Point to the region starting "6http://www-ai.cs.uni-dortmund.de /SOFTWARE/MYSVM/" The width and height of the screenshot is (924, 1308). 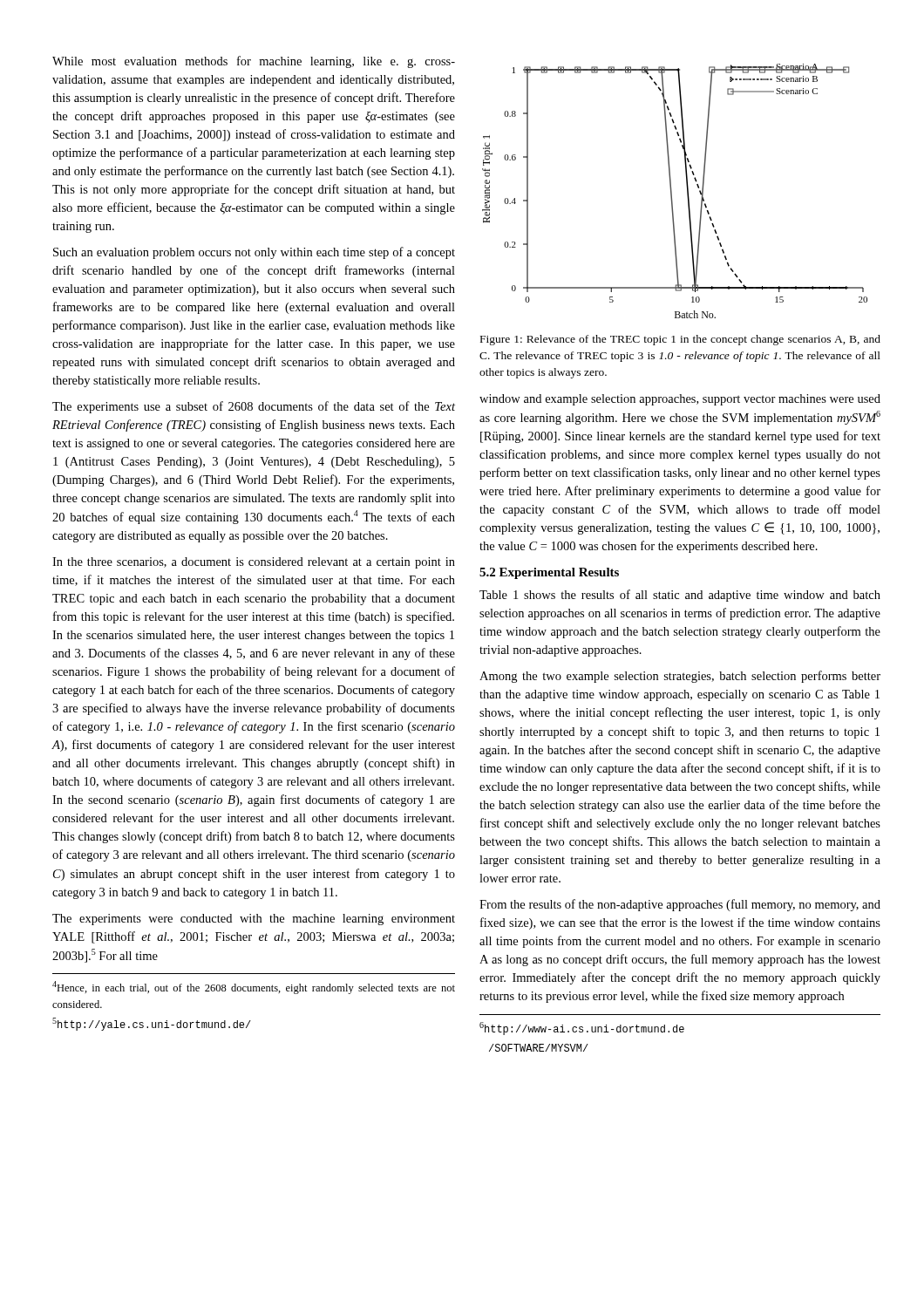(680, 1038)
